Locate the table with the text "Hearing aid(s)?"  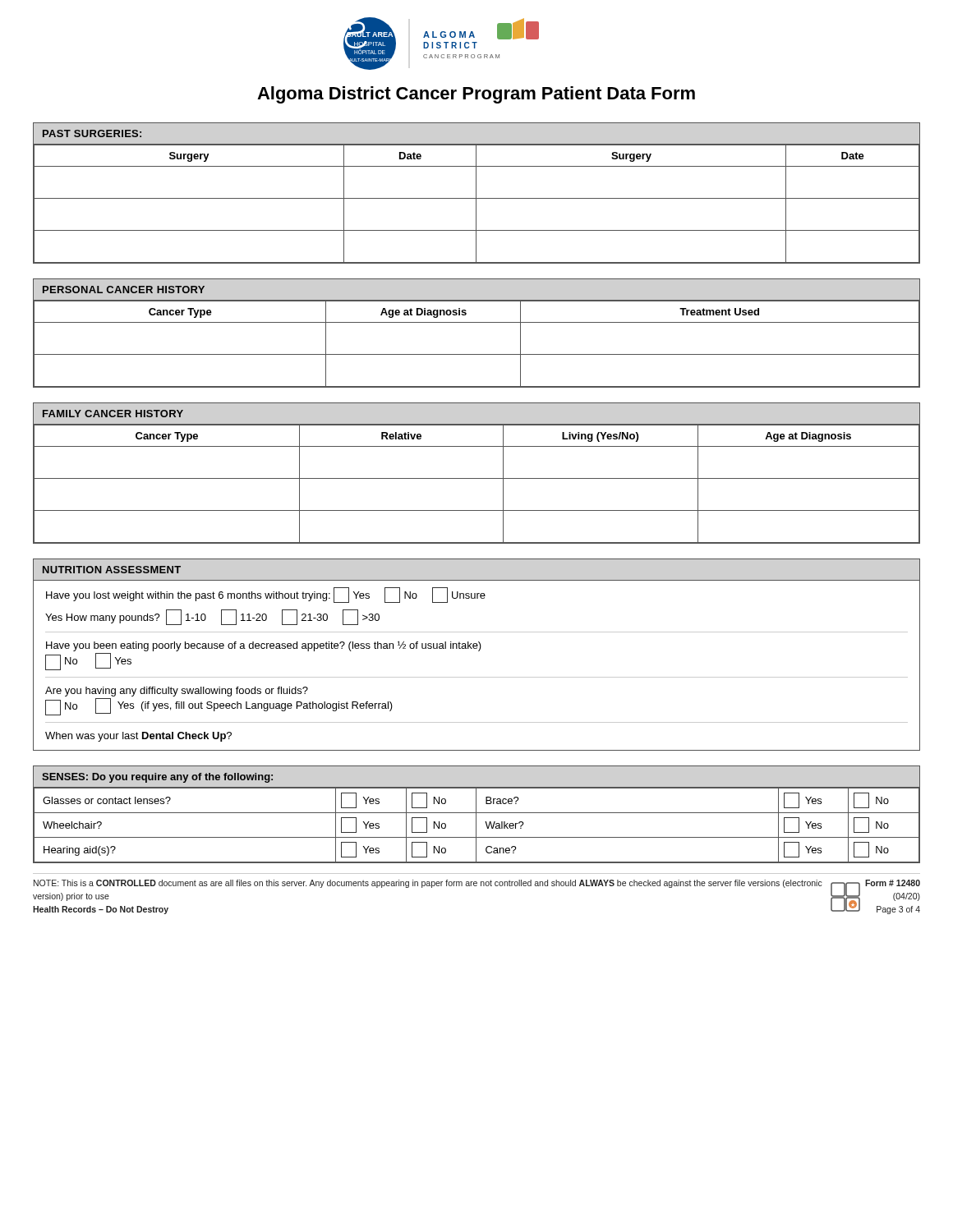[476, 825]
